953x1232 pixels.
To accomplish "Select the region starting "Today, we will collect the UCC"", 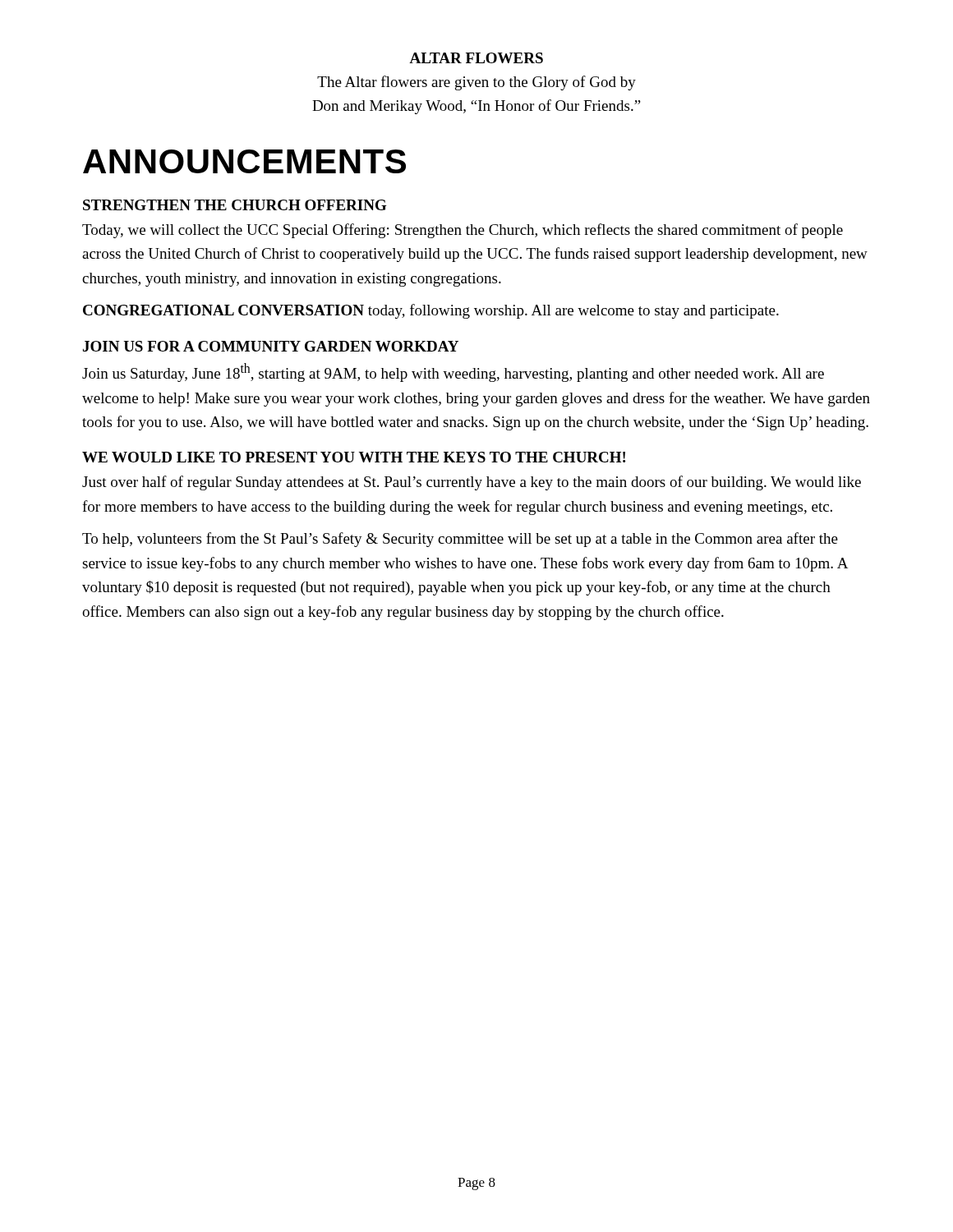I will pos(475,254).
